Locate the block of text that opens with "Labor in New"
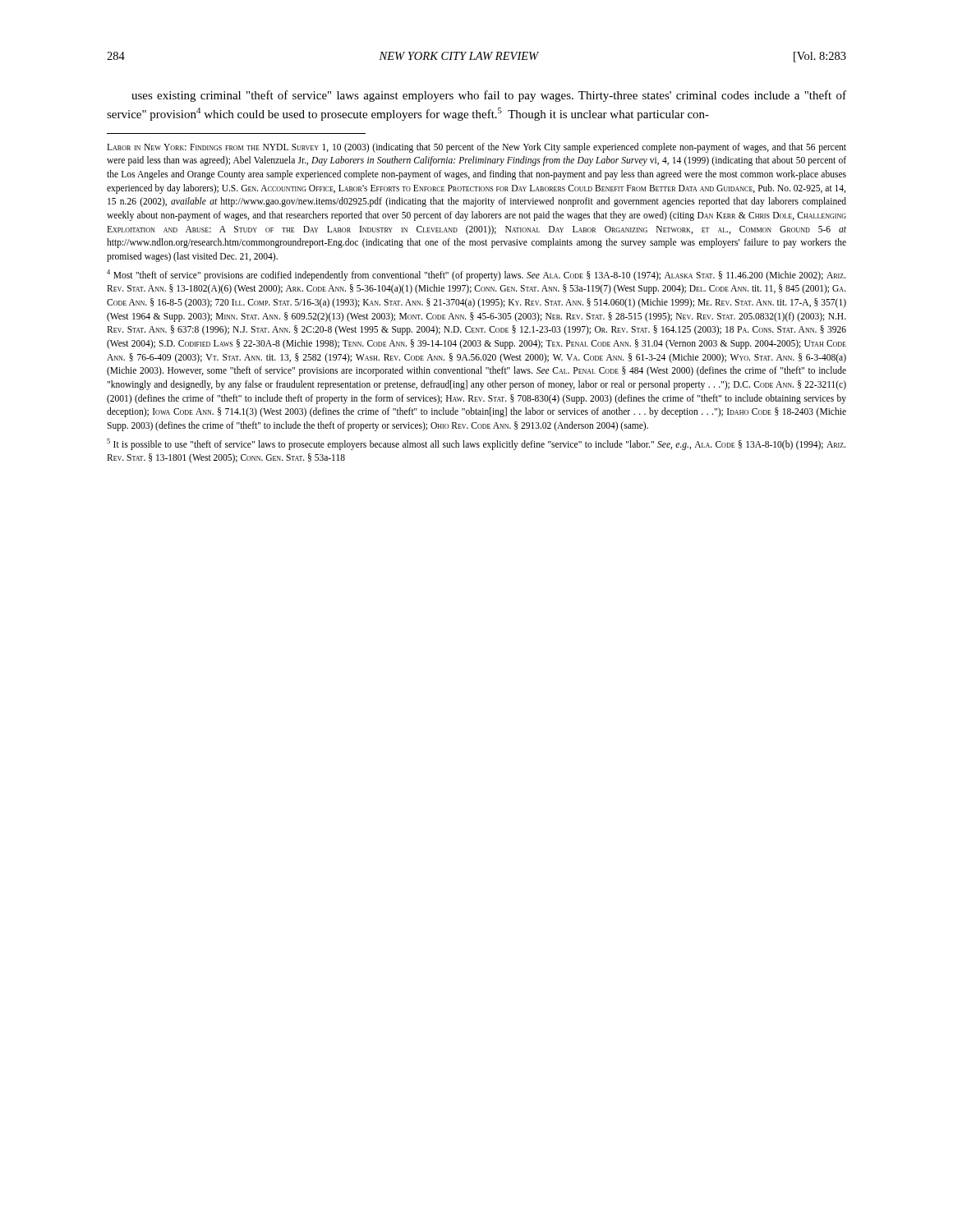The width and height of the screenshot is (953, 1232). (x=476, y=202)
